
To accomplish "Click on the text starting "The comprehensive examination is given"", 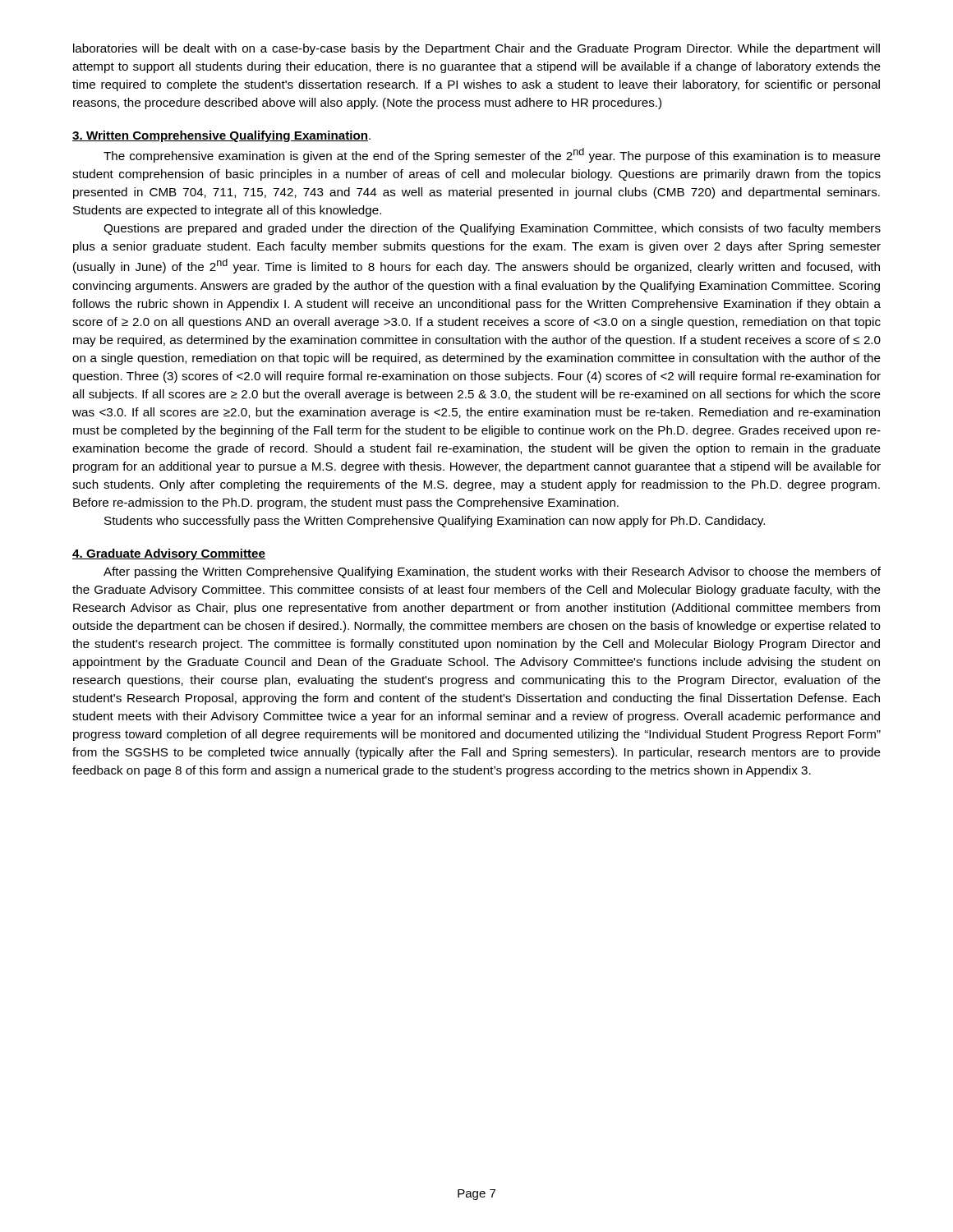I will point(476,182).
